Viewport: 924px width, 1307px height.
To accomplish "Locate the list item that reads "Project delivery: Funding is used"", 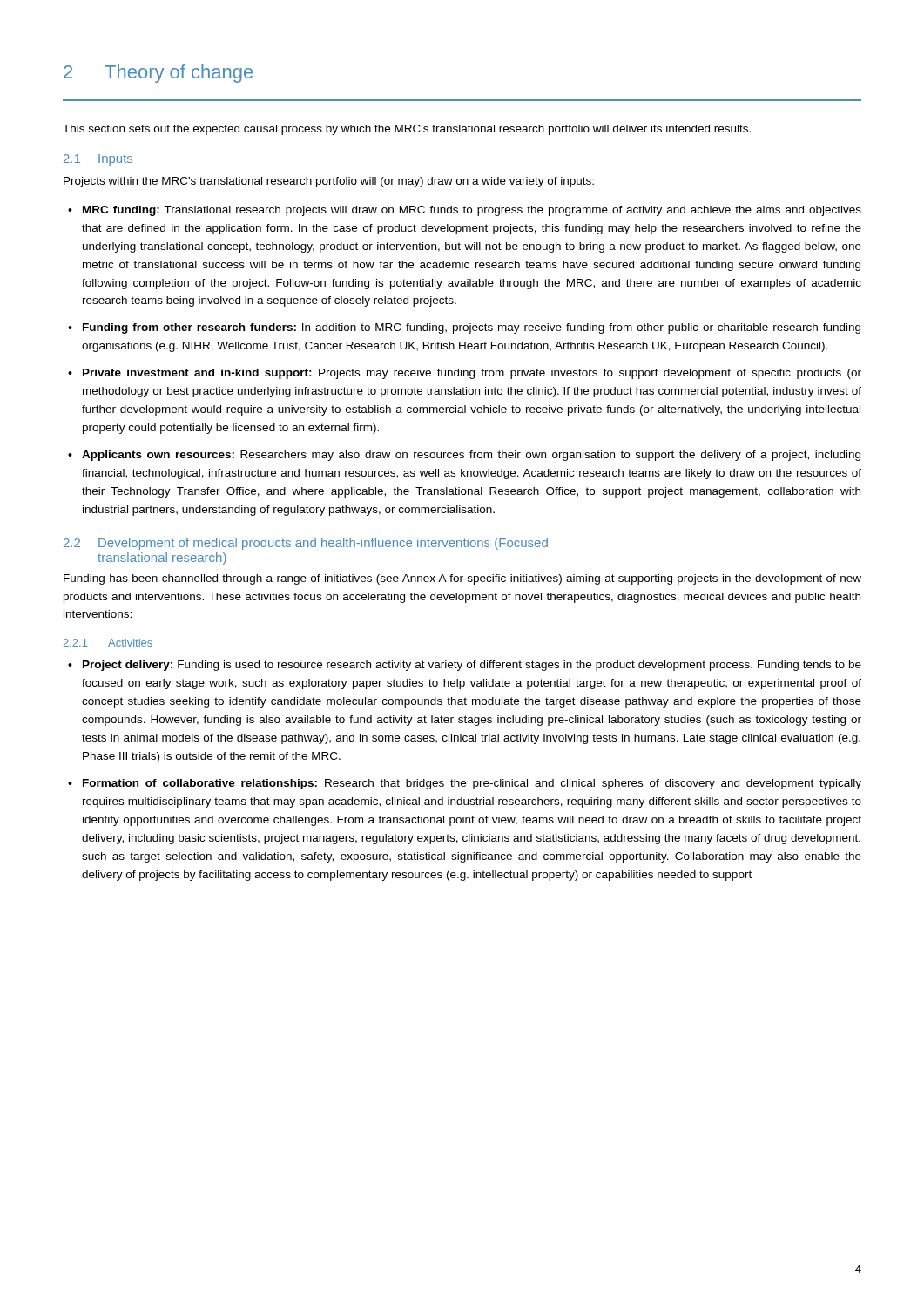I will pyautogui.click(x=472, y=710).
